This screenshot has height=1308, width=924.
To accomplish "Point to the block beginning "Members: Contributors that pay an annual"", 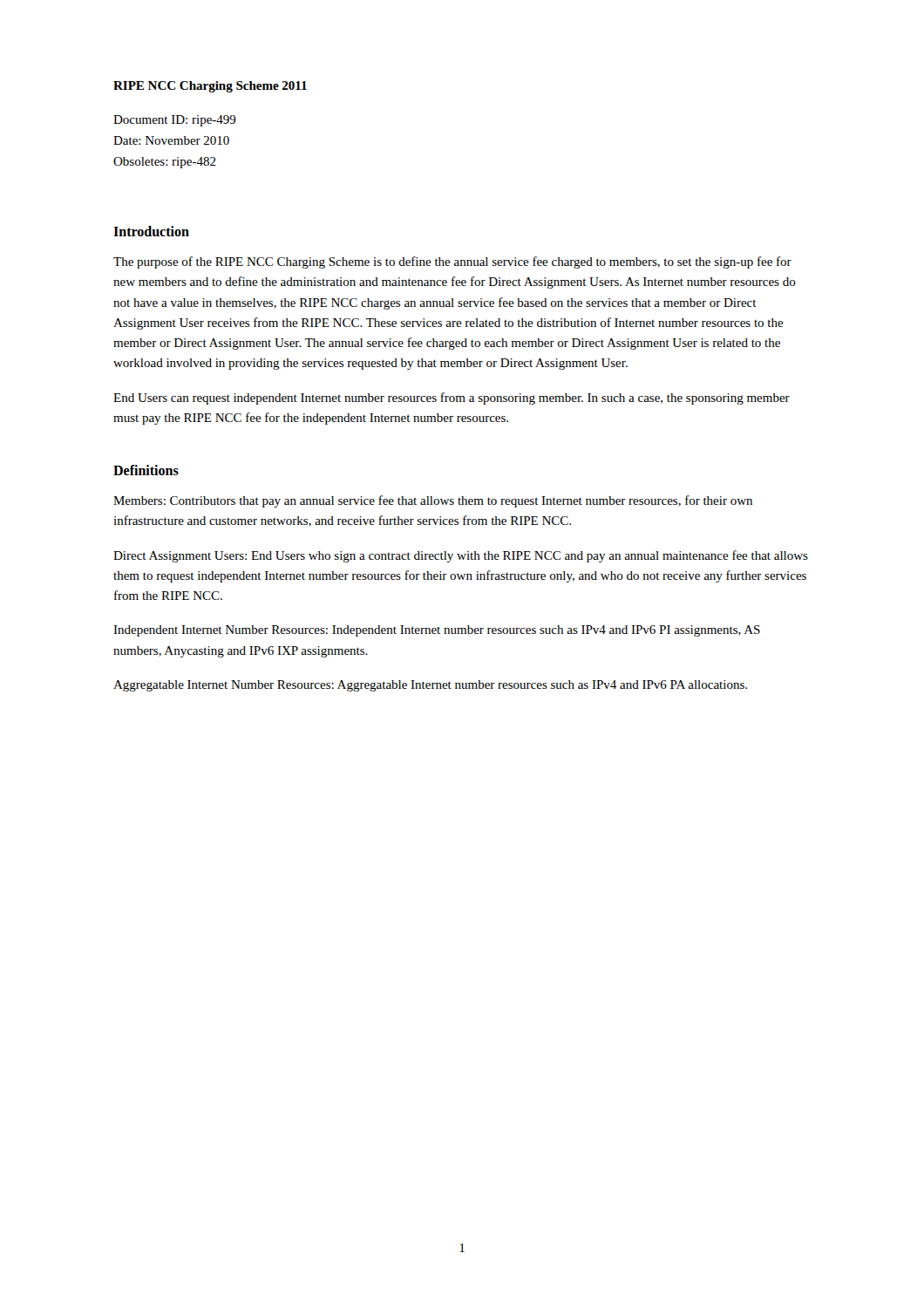I will 433,511.
